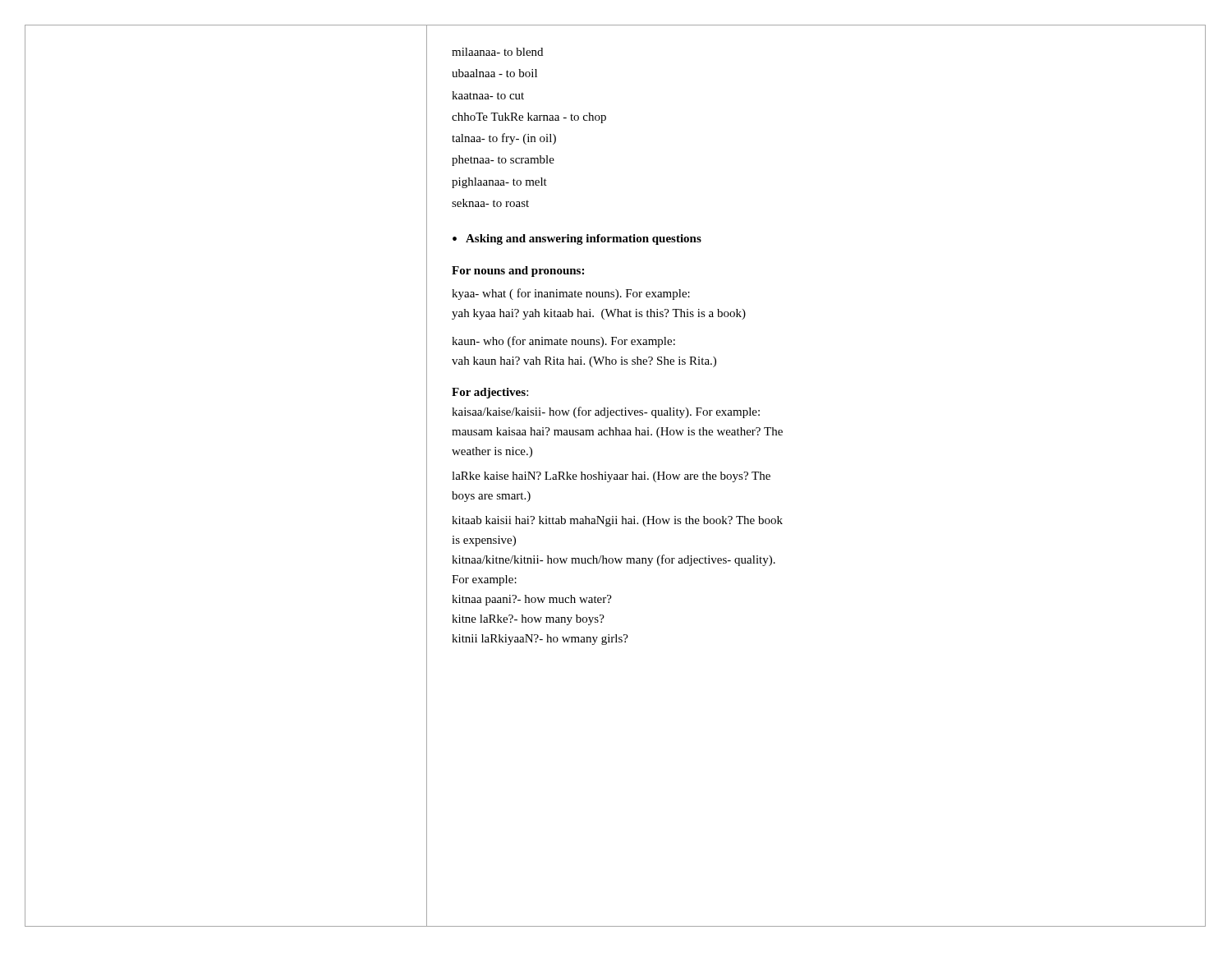Find "kaatnaa- to cut" on this page

488,95
